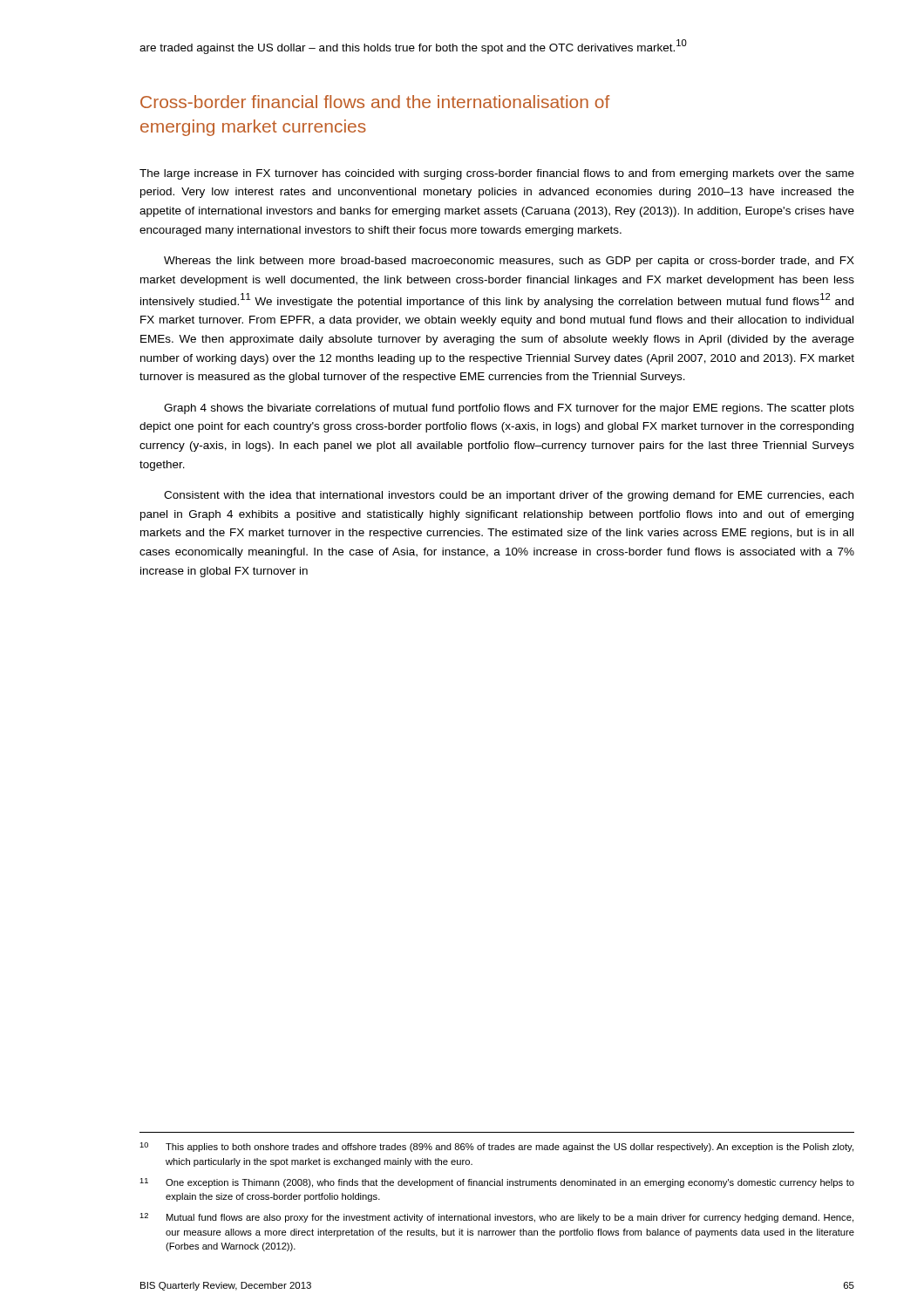This screenshot has height=1308, width=924.
Task: Where is the passage that starts "Consistent with the"?
Action: [x=497, y=533]
